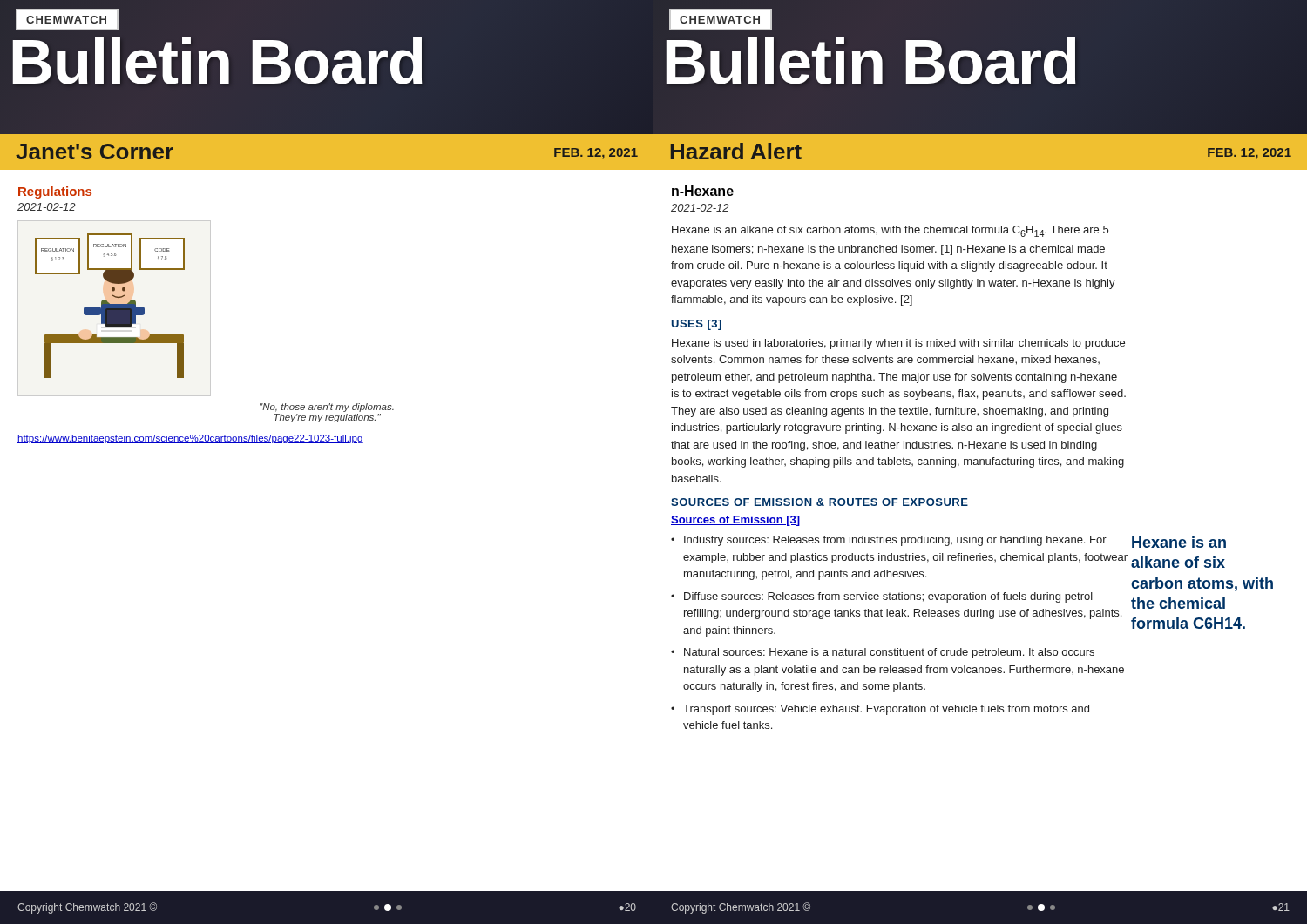Select the section header with the text "Sources of Emission [3]"
The height and width of the screenshot is (924, 1307).
(735, 520)
